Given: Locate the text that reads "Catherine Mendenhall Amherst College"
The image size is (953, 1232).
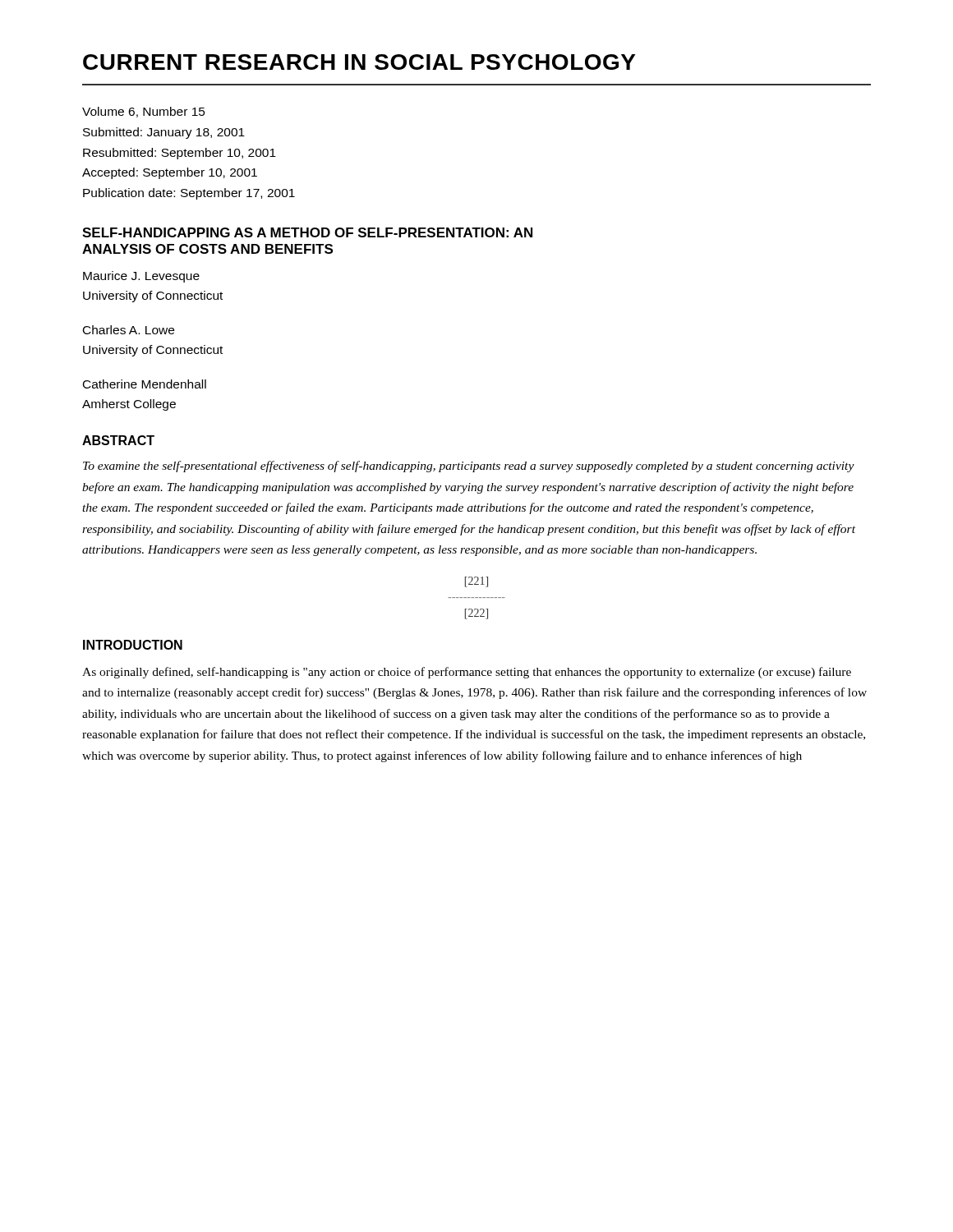Looking at the screenshot, I should [x=144, y=394].
